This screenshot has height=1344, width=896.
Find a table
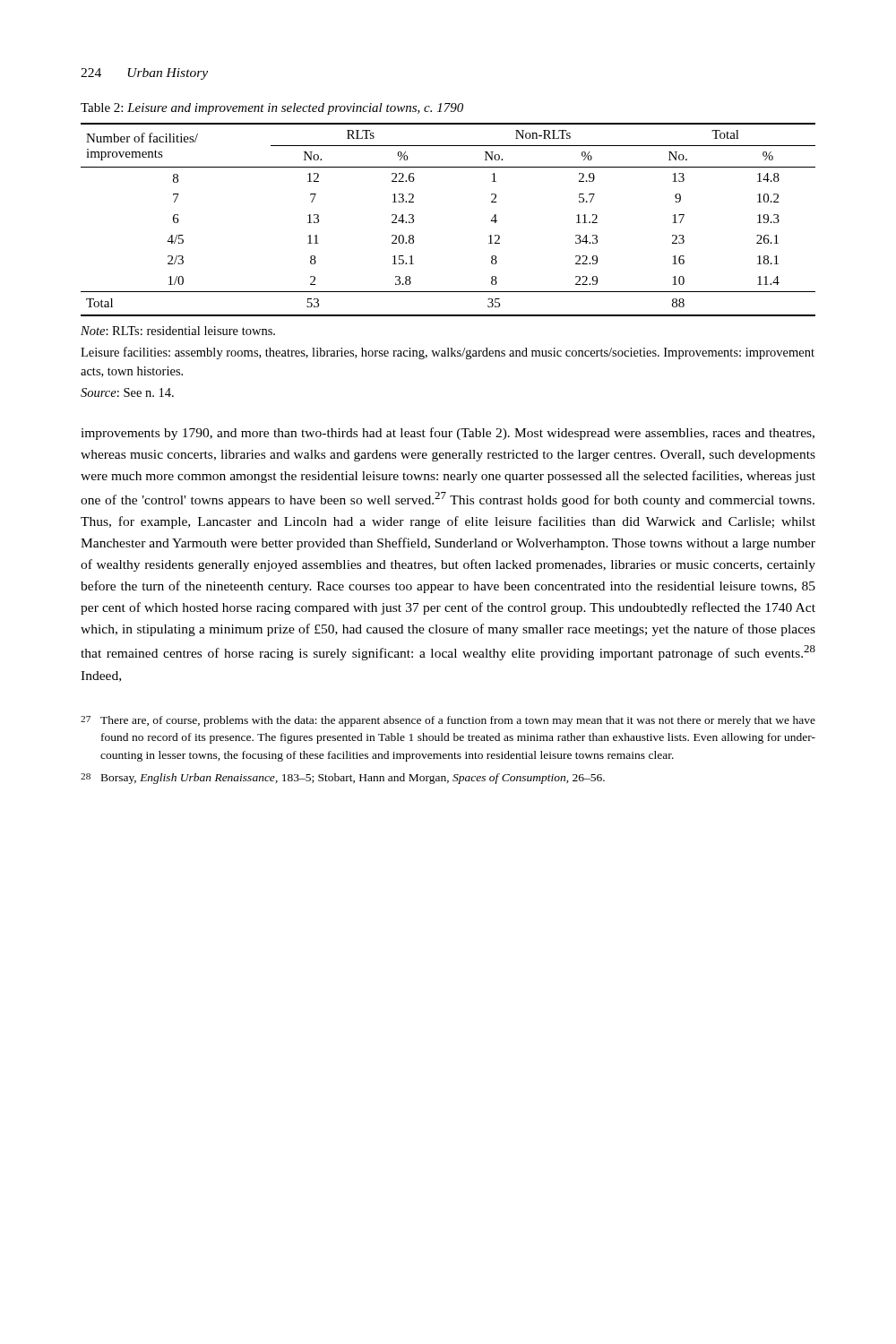[x=448, y=219]
